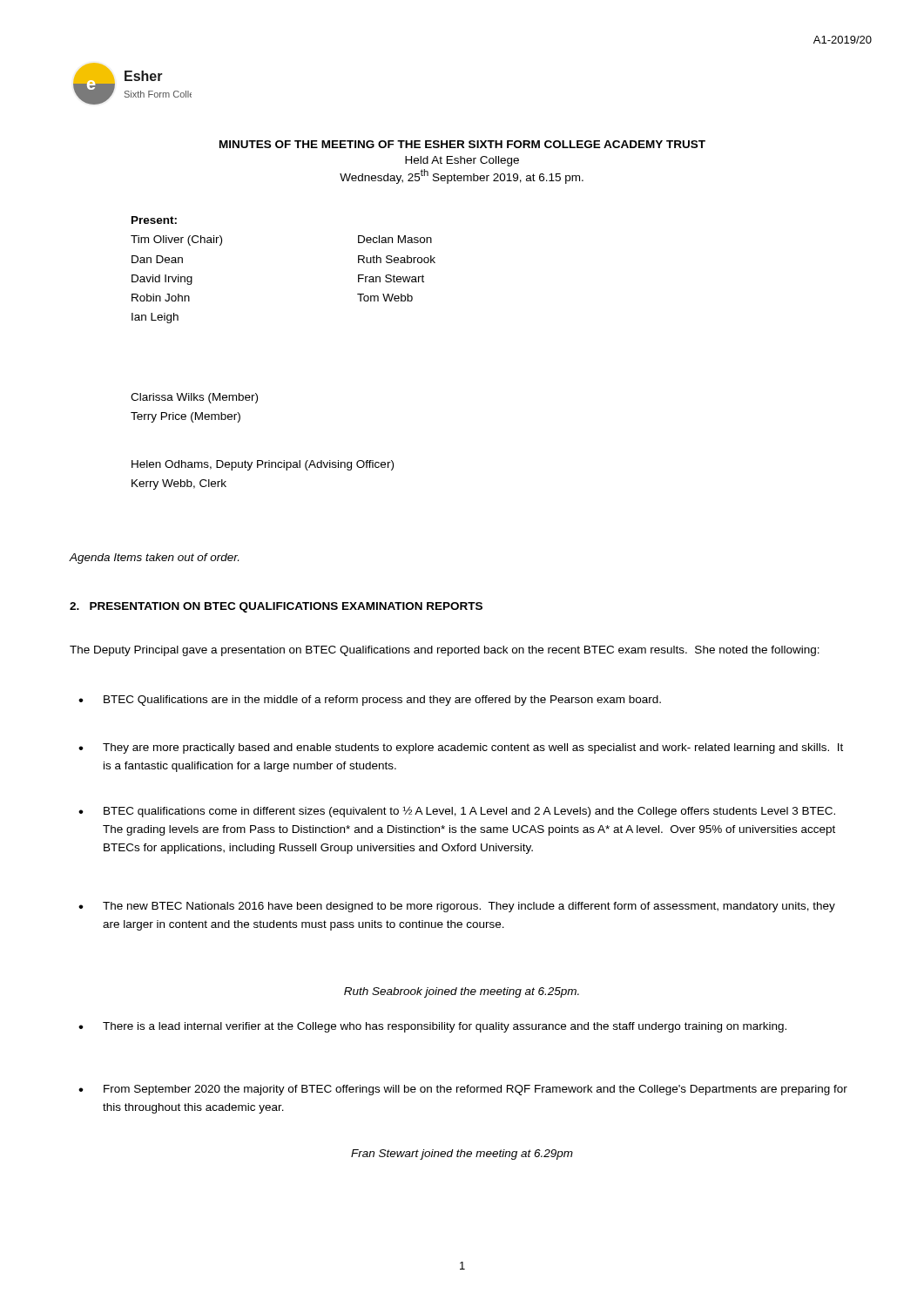This screenshot has width=924, height=1307.
Task: Click on the element starting "Clarissa Wilks (Member) Terry Price"
Action: click(195, 407)
